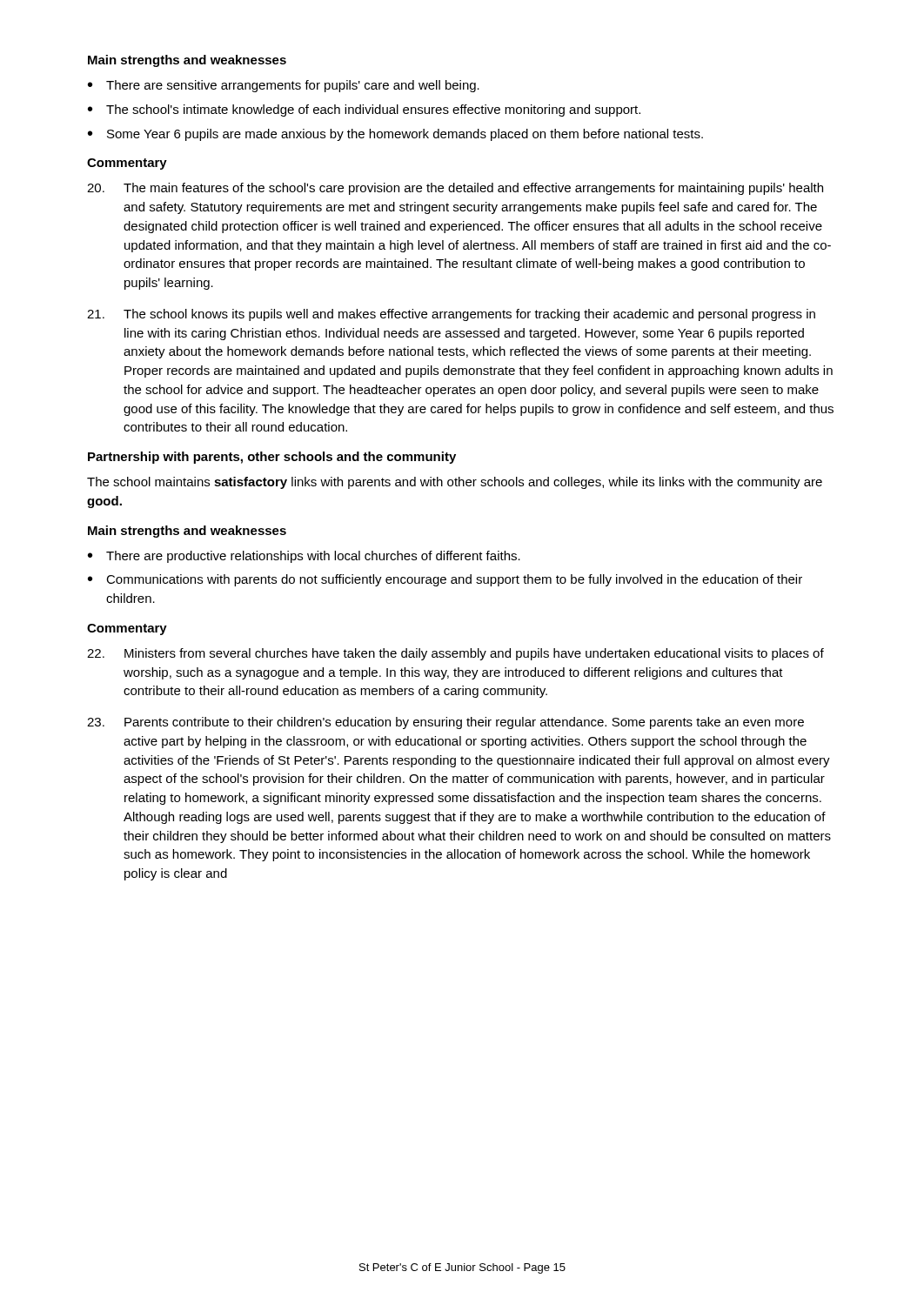Find the text starting "Parents contribute to their children's education by ensuring"

[462, 798]
